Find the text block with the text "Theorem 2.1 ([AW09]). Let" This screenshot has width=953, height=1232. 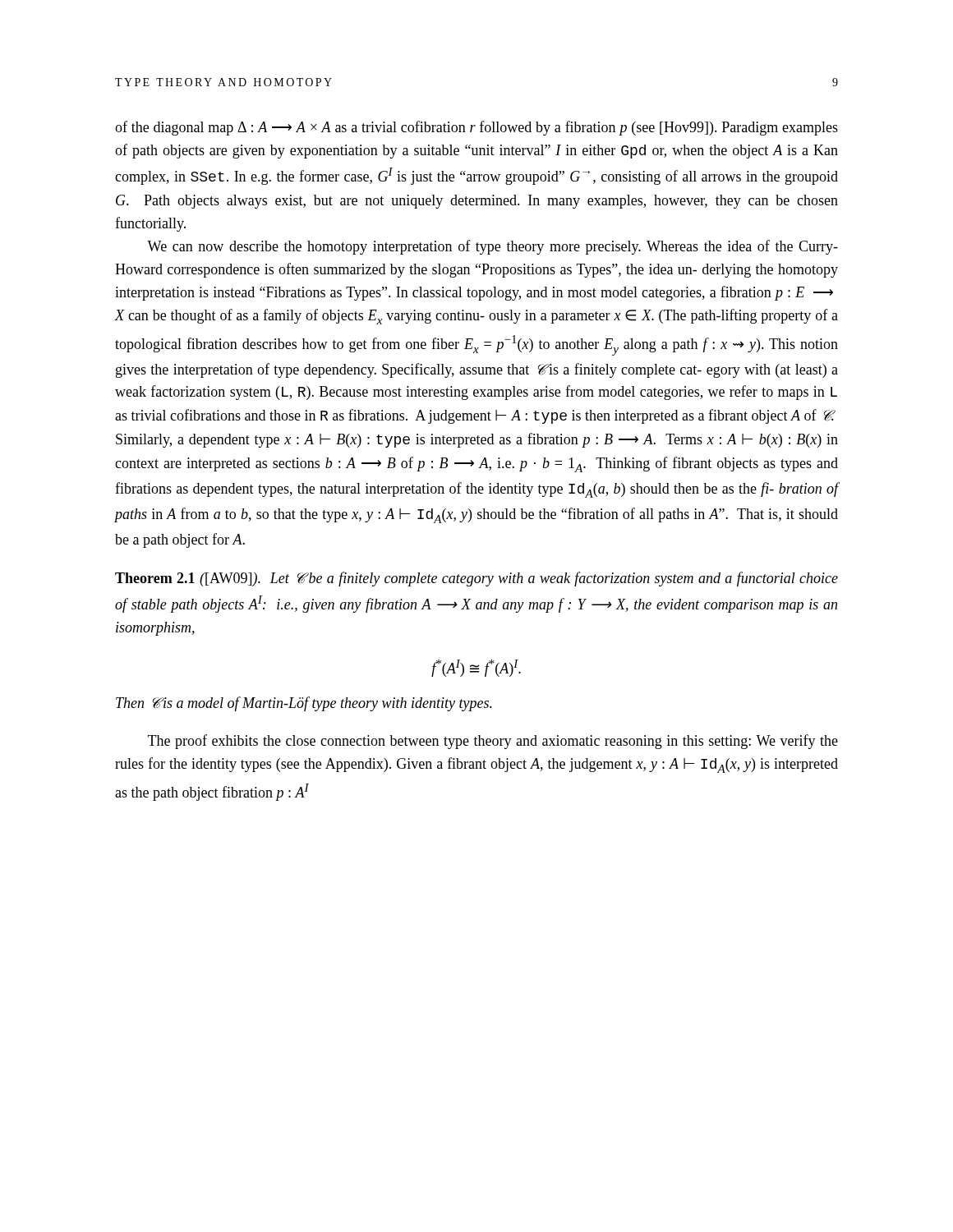pyautogui.click(x=476, y=604)
